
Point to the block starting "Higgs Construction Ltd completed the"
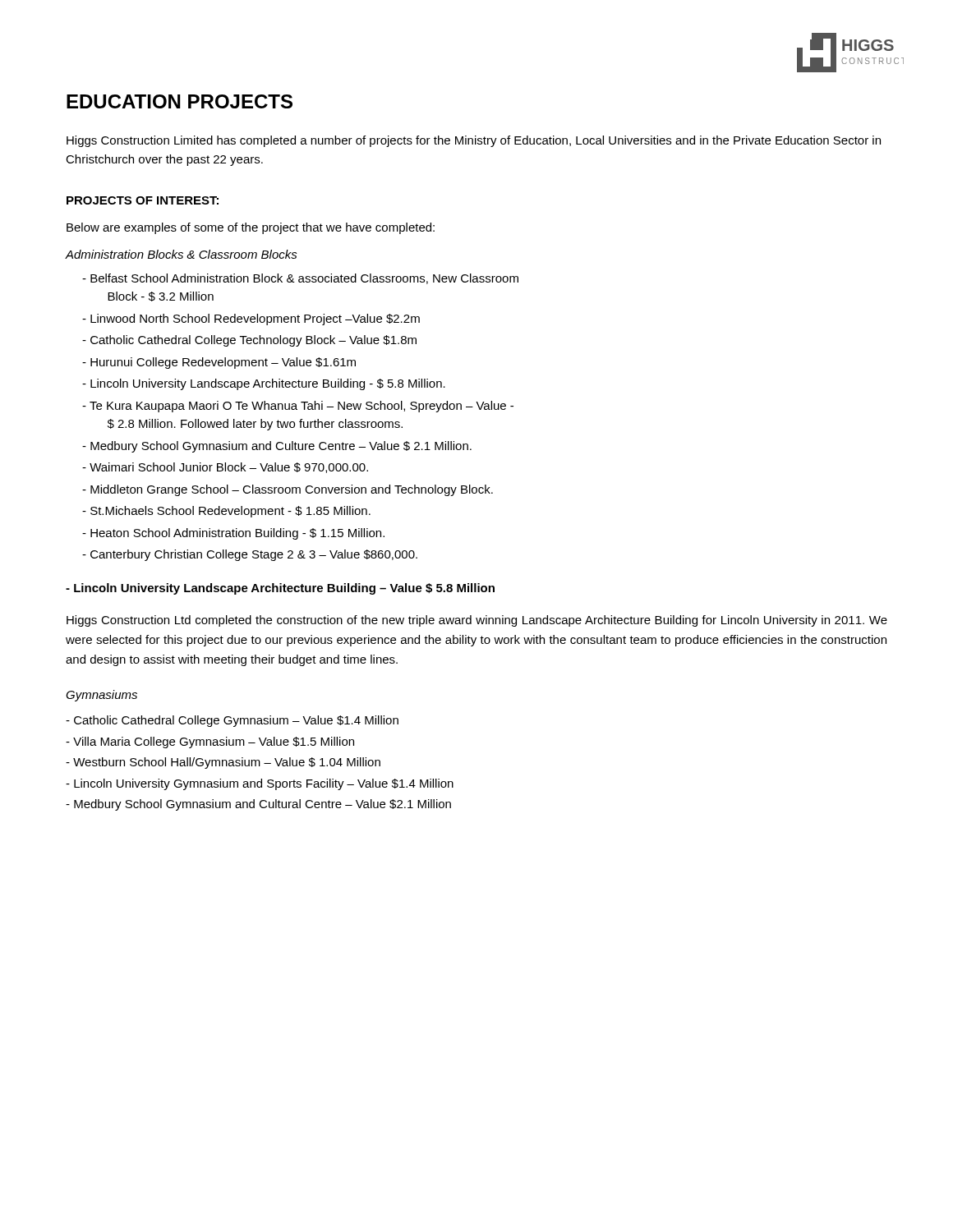(x=476, y=639)
